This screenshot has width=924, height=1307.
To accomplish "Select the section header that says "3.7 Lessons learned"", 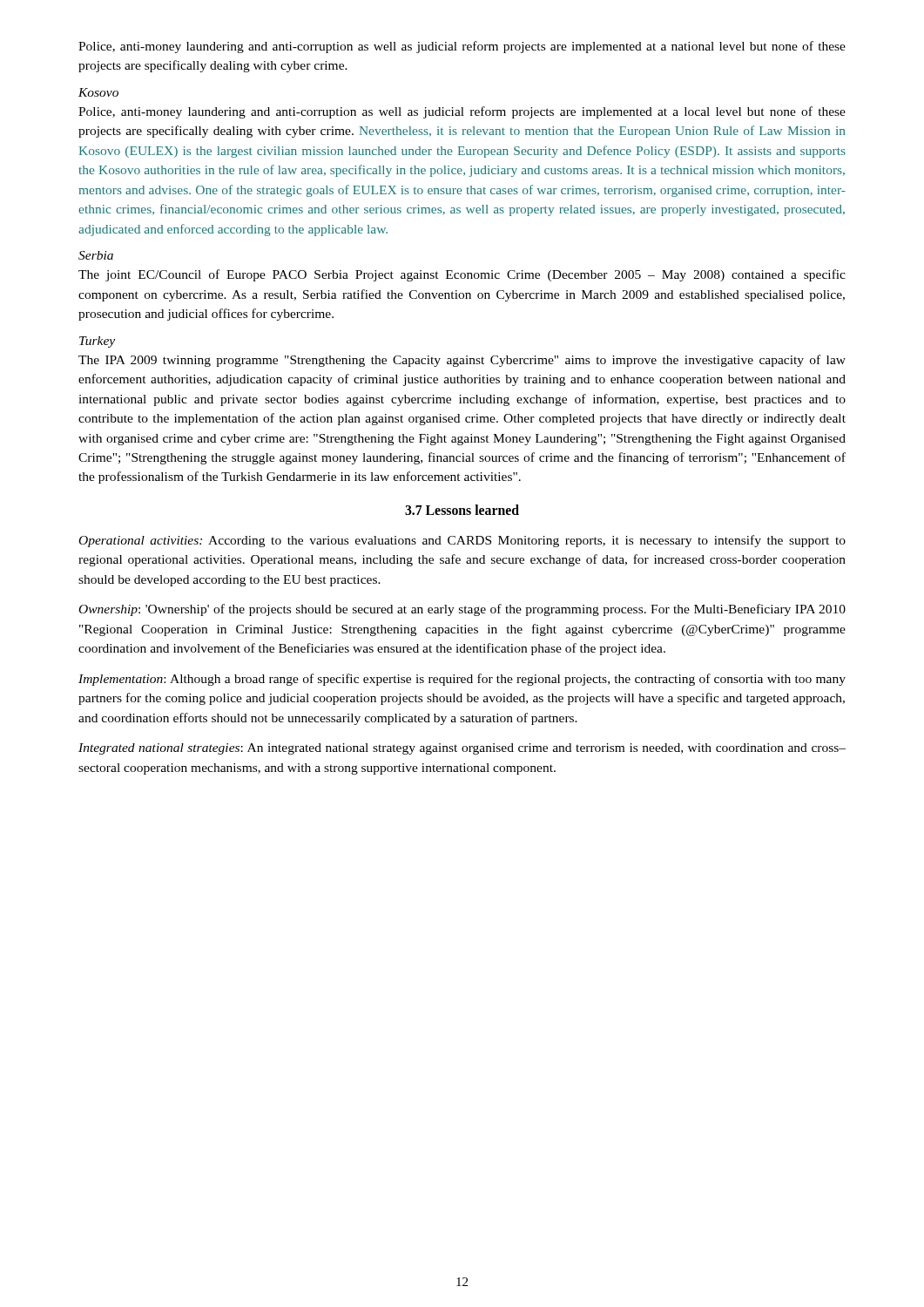I will coord(462,510).
